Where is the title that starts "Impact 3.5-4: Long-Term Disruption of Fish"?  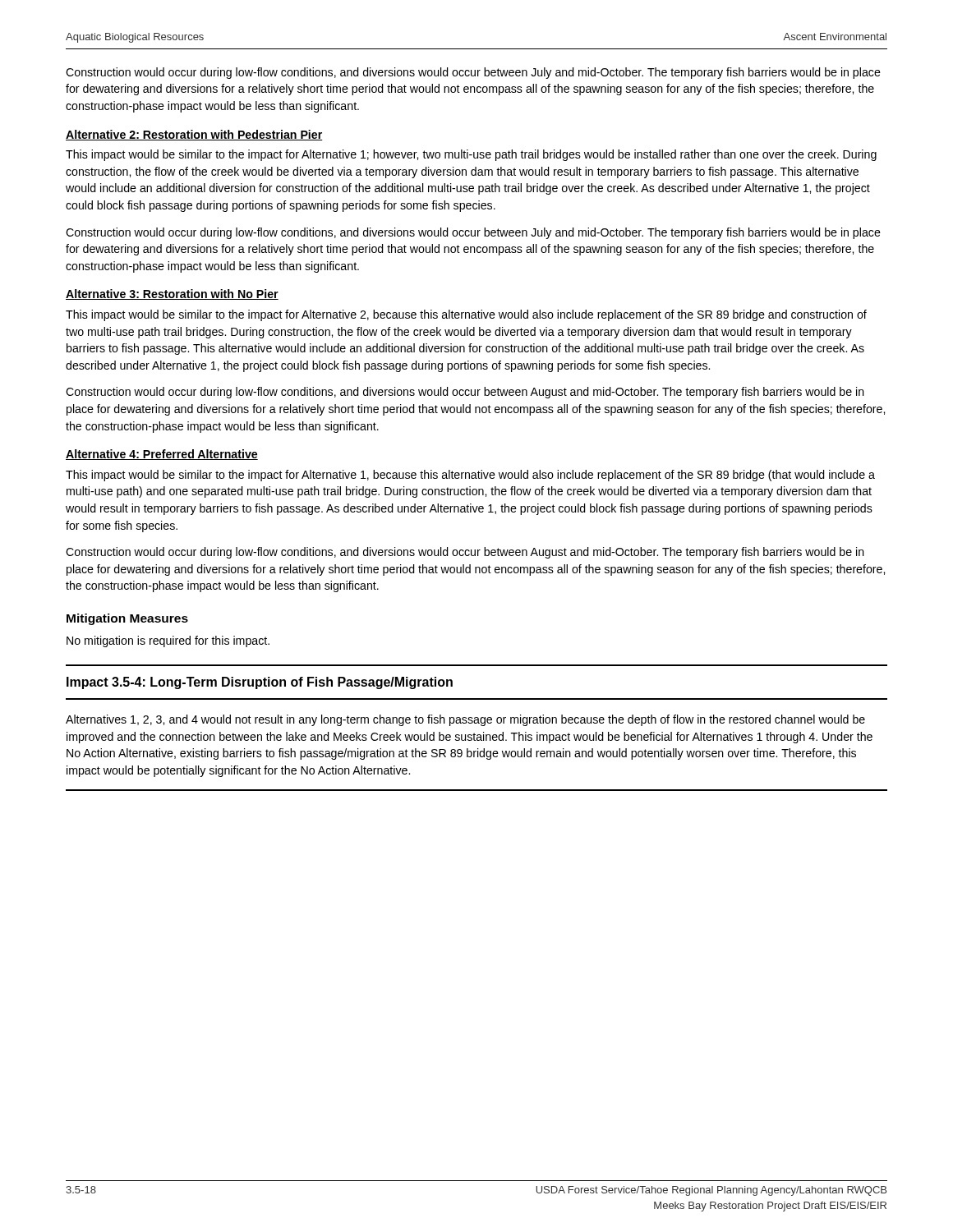[x=260, y=682]
